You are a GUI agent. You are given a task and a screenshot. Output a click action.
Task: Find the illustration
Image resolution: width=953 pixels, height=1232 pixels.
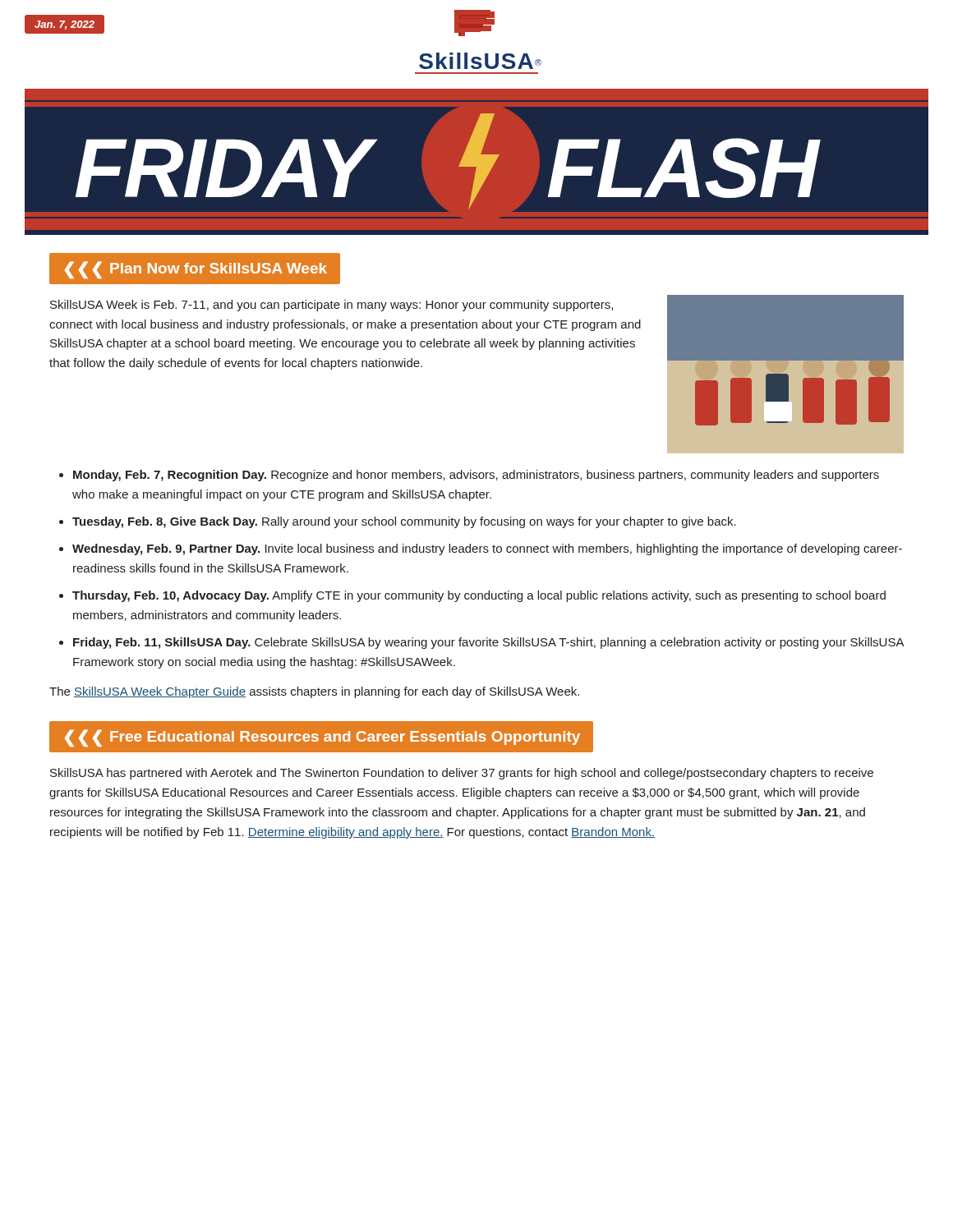tap(476, 162)
